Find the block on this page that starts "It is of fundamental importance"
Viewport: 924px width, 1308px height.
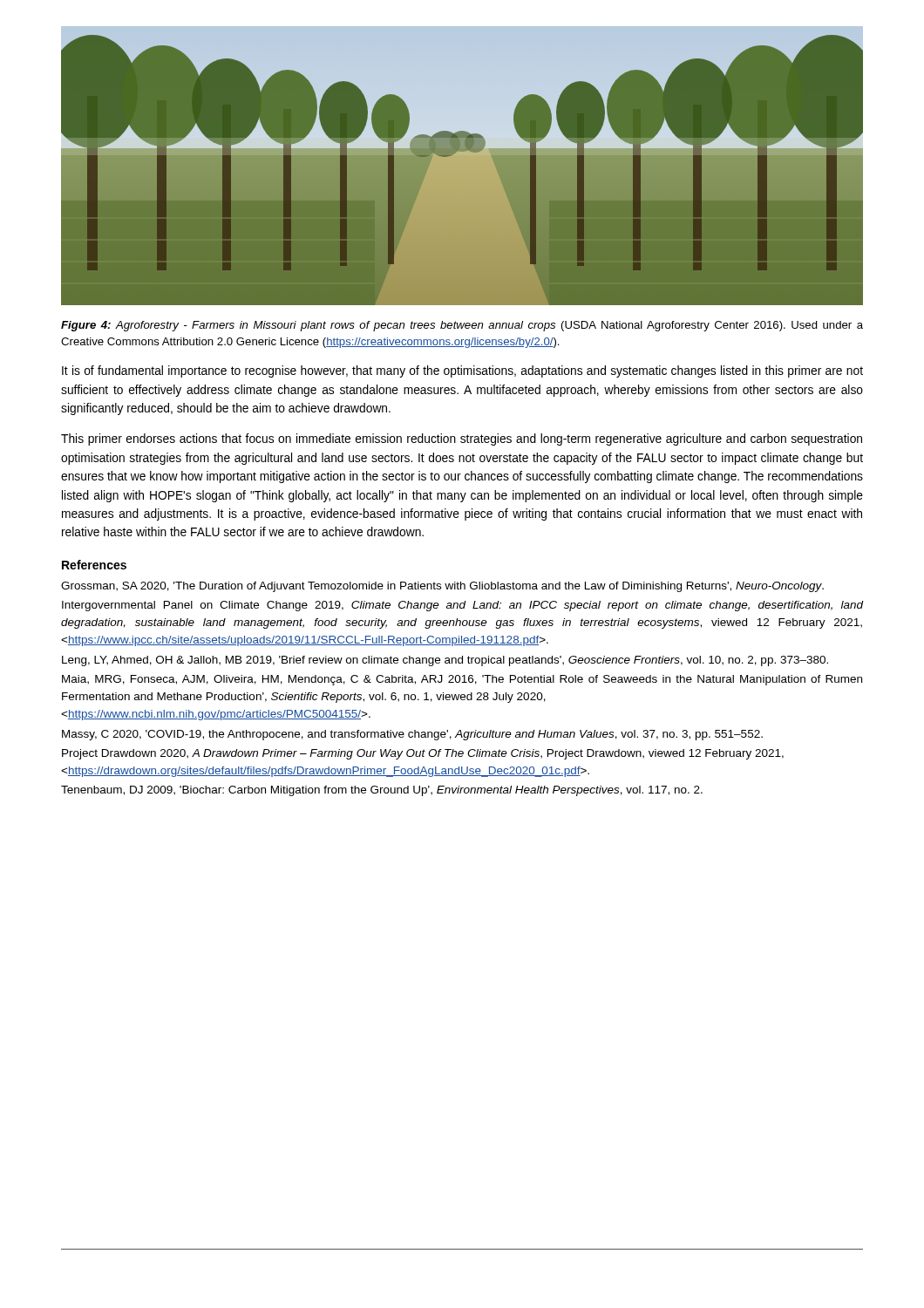click(x=462, y=390)
